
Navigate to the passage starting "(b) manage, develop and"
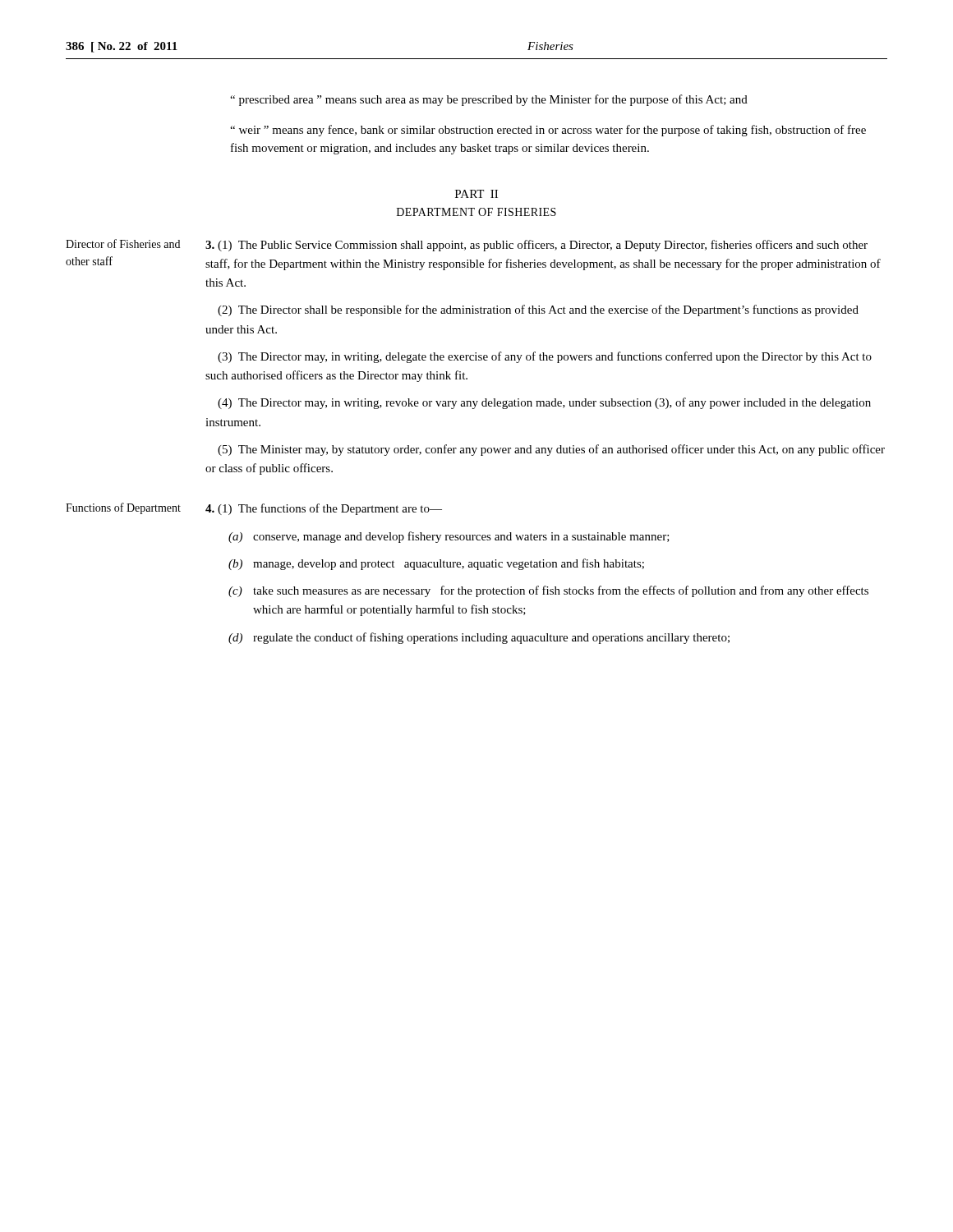558,564
